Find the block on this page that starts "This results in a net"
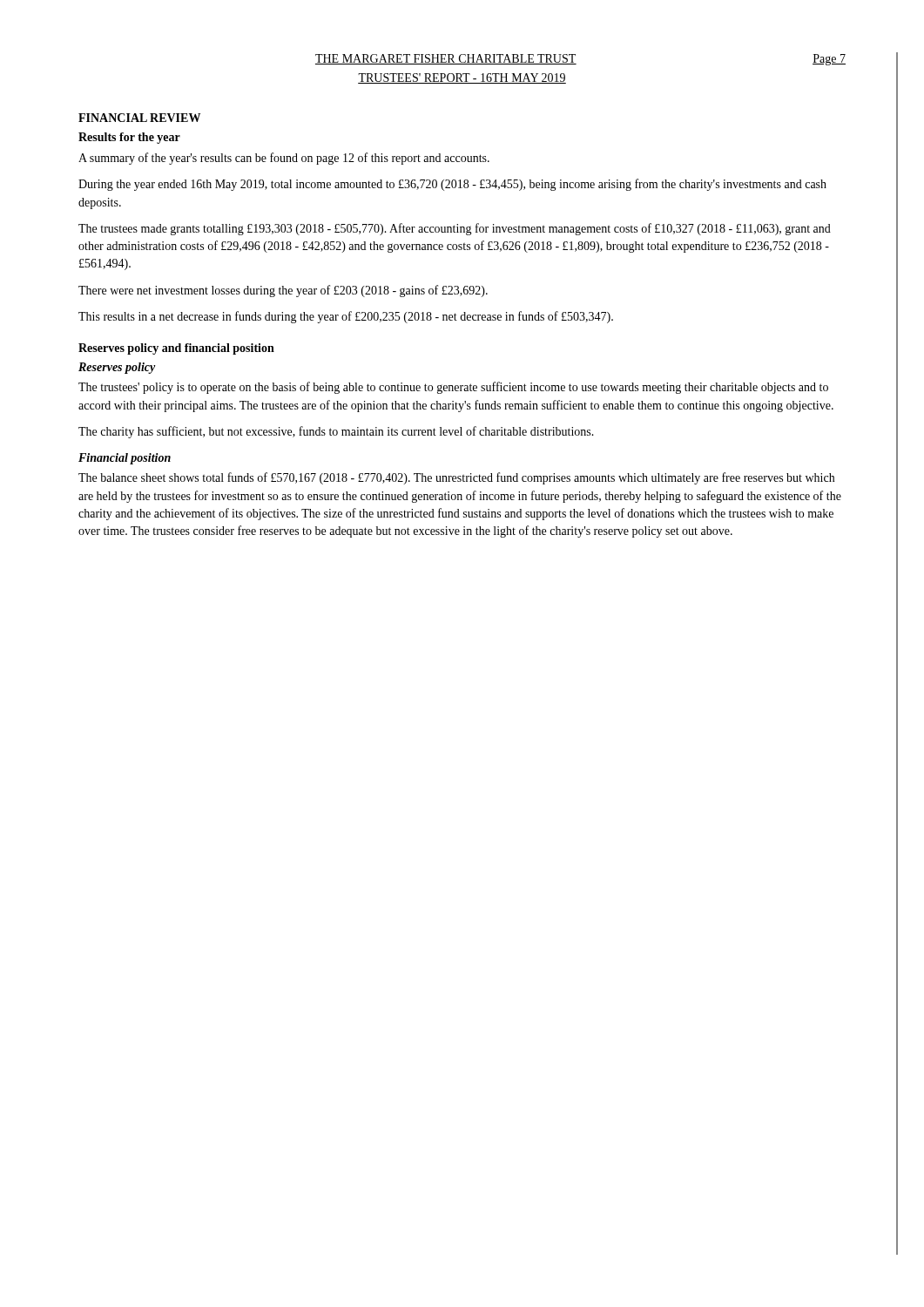 coord(346,317)
